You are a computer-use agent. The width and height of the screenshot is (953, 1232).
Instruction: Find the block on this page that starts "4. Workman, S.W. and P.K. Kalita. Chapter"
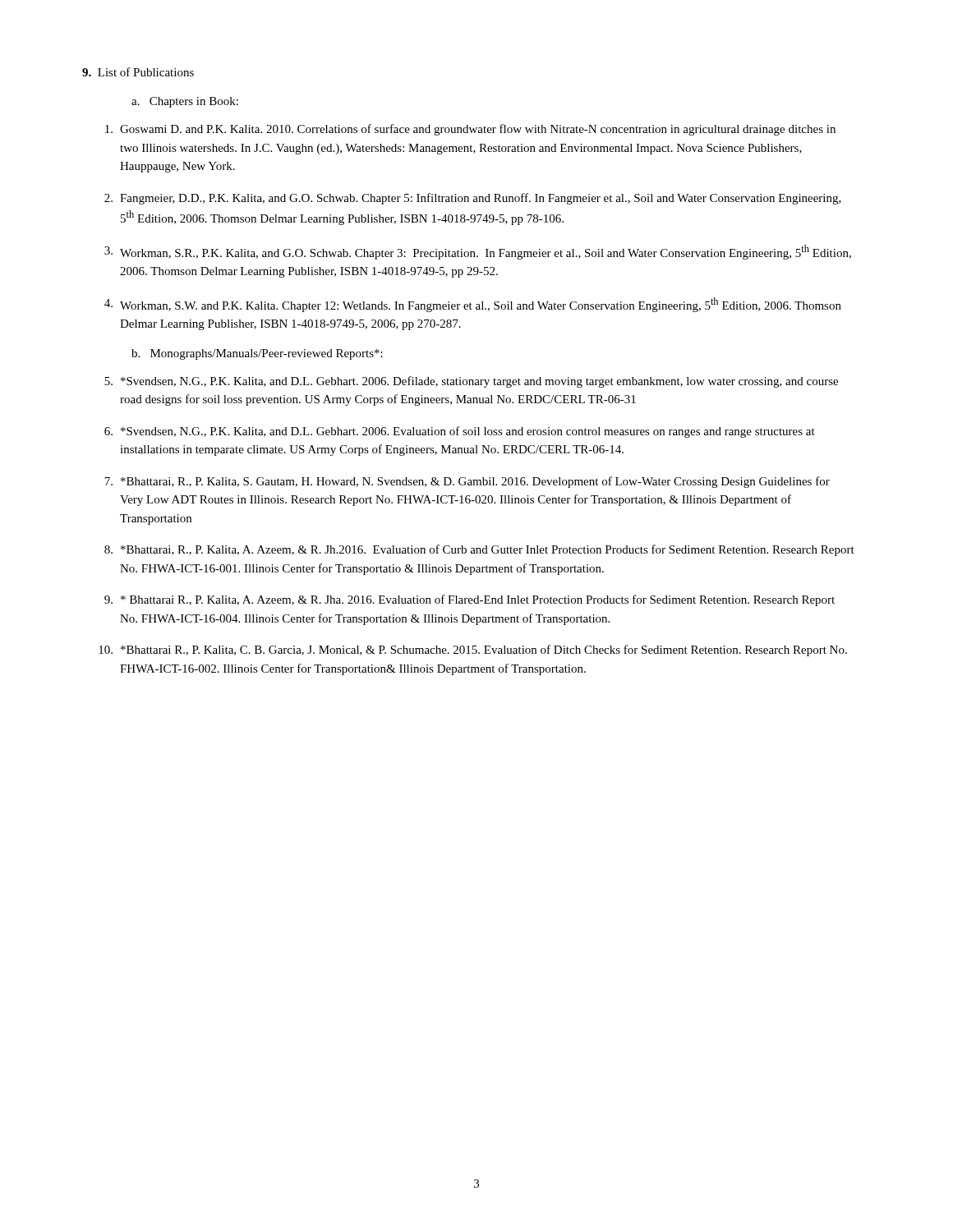(x=468, y=313)
